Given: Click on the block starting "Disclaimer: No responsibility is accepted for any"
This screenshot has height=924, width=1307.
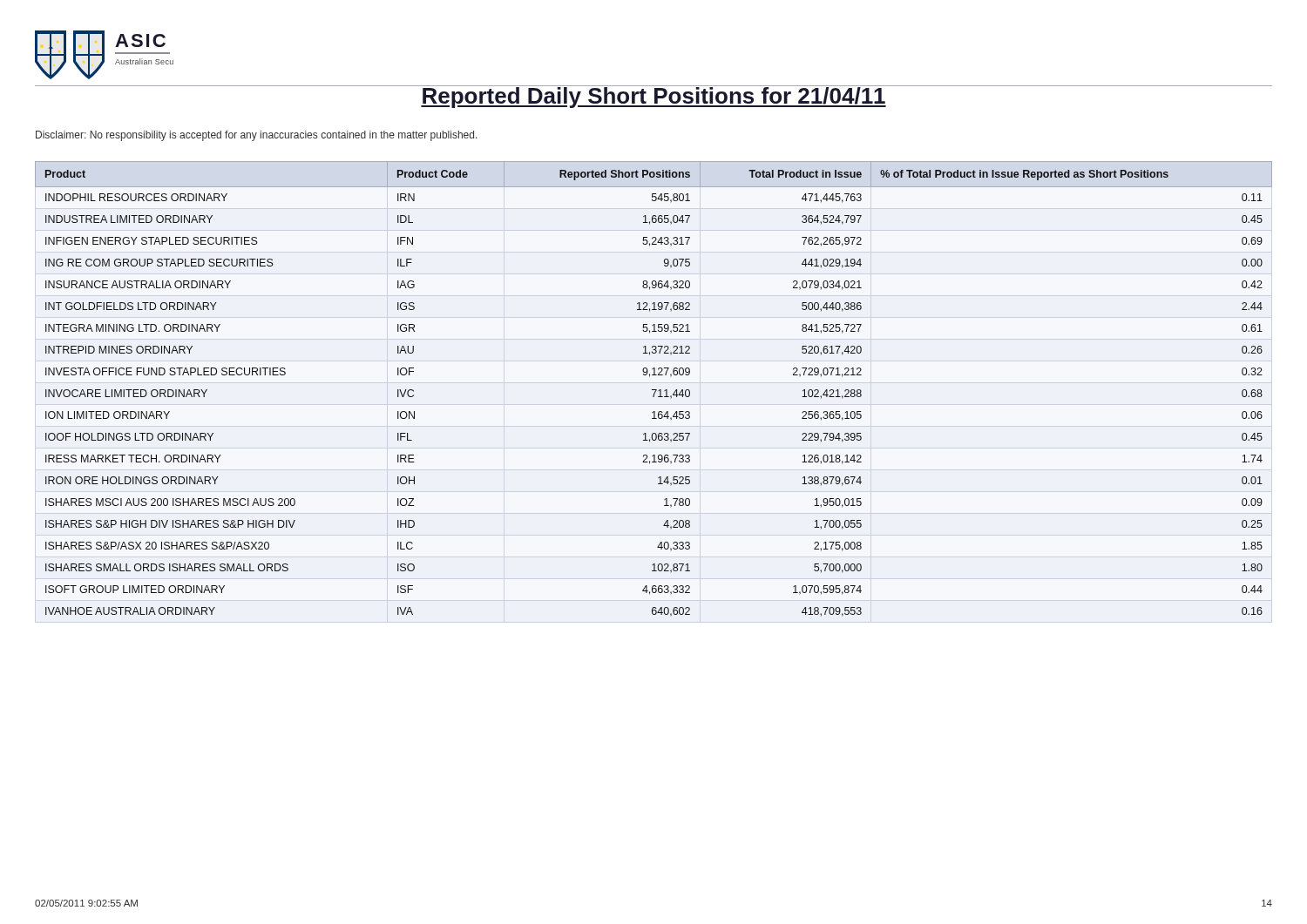Looking at the screenshot, I should [x=256, y=135].
